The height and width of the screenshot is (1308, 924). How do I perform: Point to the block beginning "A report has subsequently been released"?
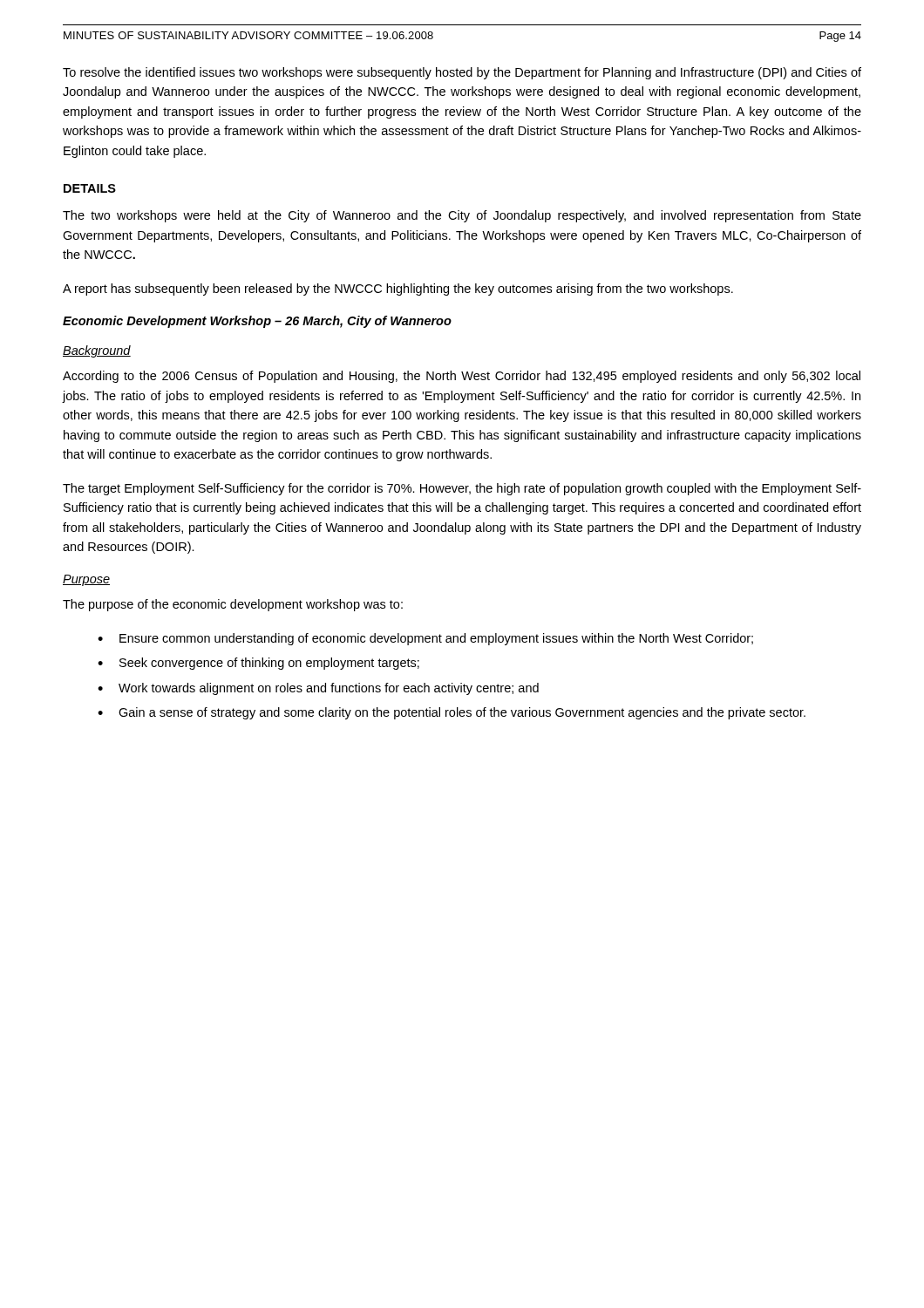(398, 288)
